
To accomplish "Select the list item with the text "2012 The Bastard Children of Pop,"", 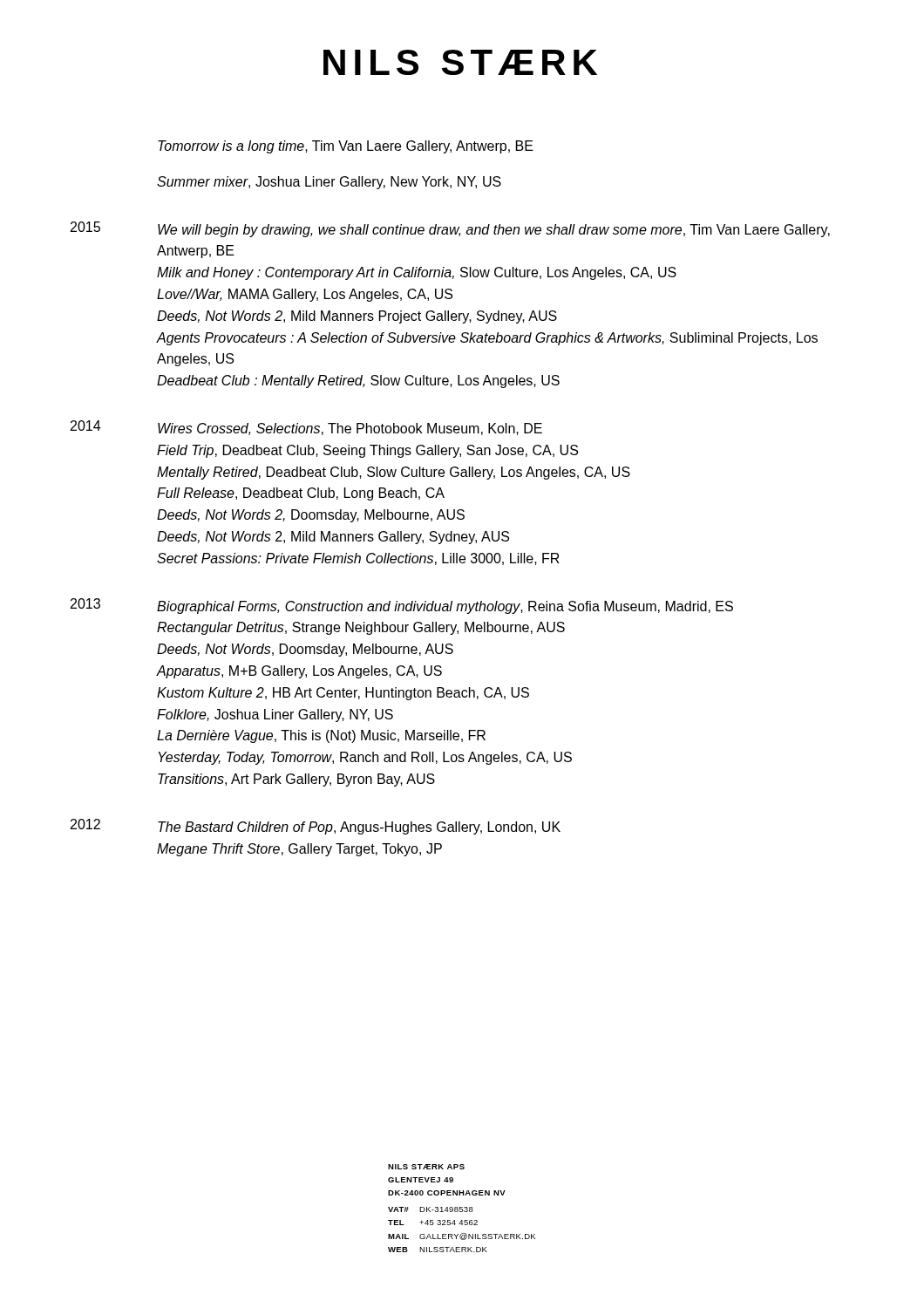I will (462, 838).
